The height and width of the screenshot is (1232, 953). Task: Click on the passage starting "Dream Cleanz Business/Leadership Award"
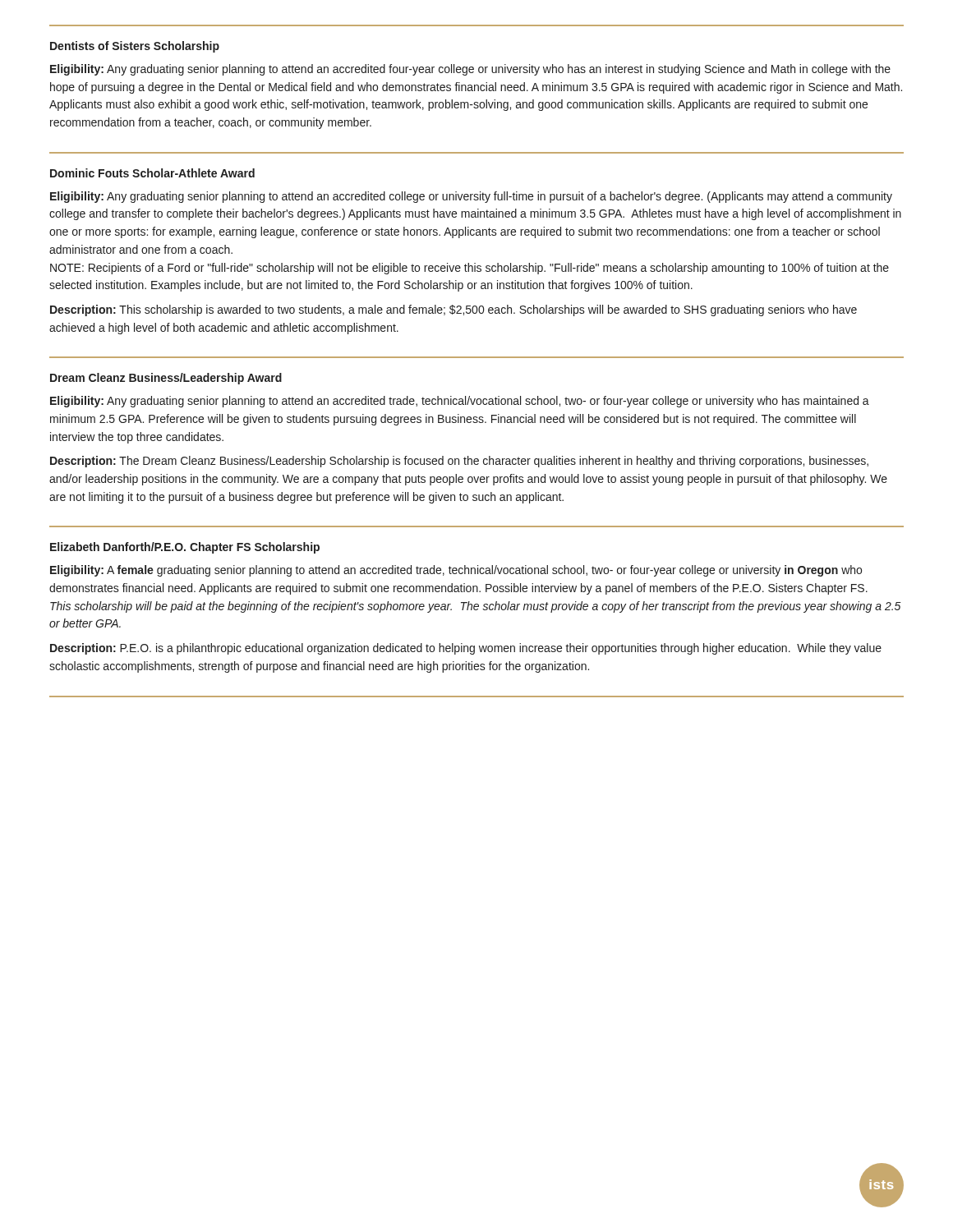point(166,378)
